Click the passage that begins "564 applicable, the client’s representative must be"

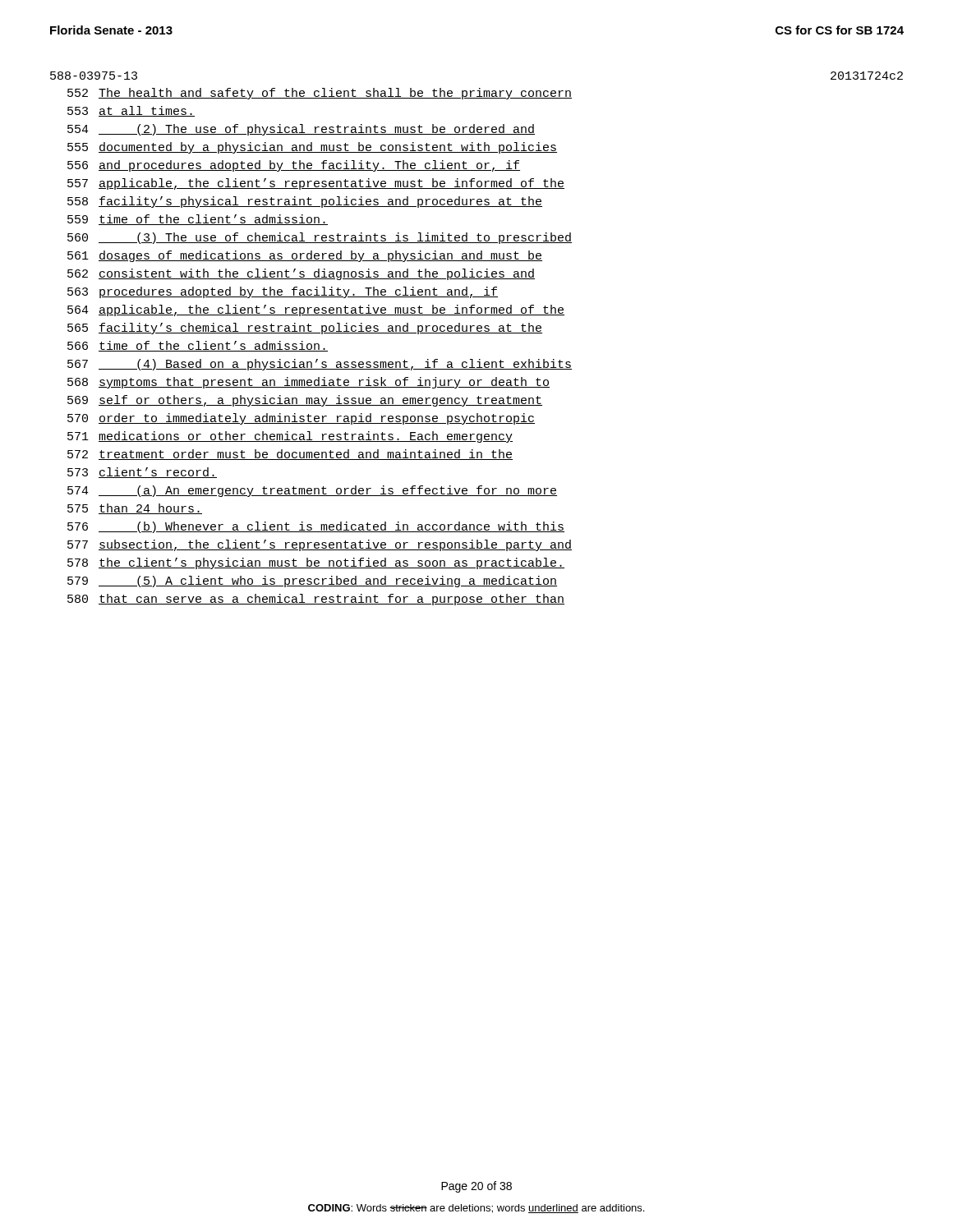point(476,311)
